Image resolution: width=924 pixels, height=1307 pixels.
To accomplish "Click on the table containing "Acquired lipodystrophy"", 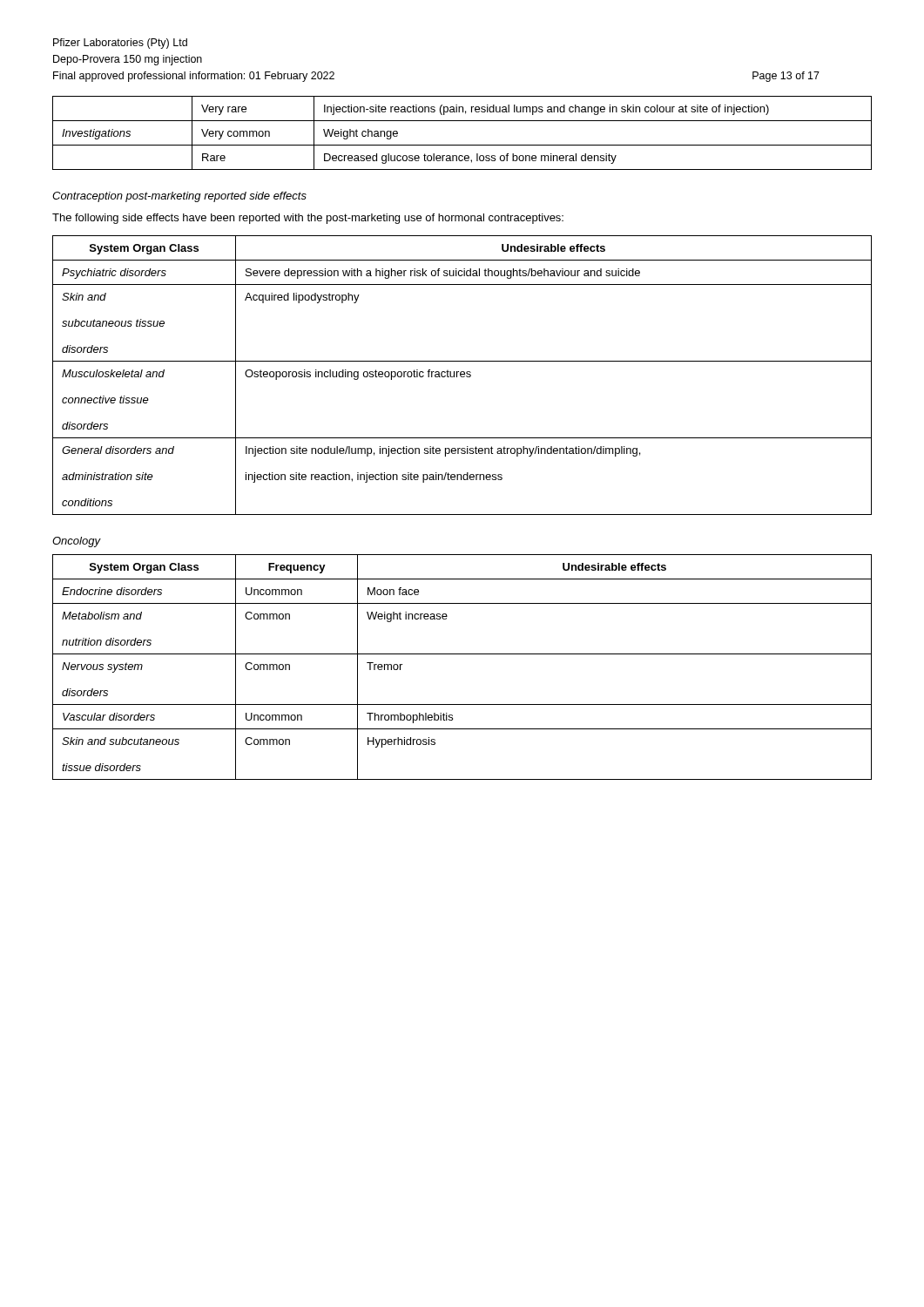I will point(462,375).
